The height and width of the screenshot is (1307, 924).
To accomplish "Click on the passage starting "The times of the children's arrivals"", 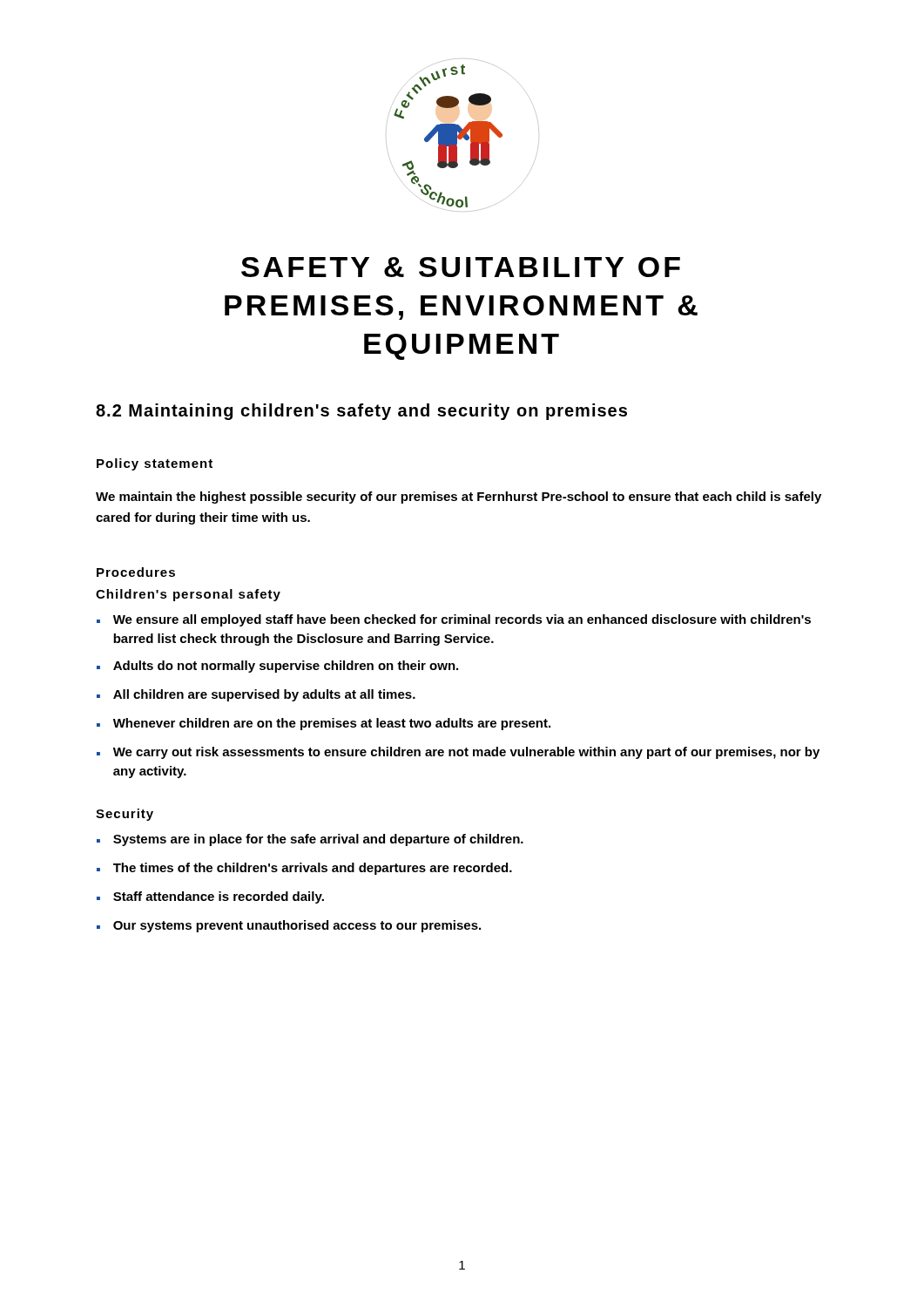I will coord(471,868).
